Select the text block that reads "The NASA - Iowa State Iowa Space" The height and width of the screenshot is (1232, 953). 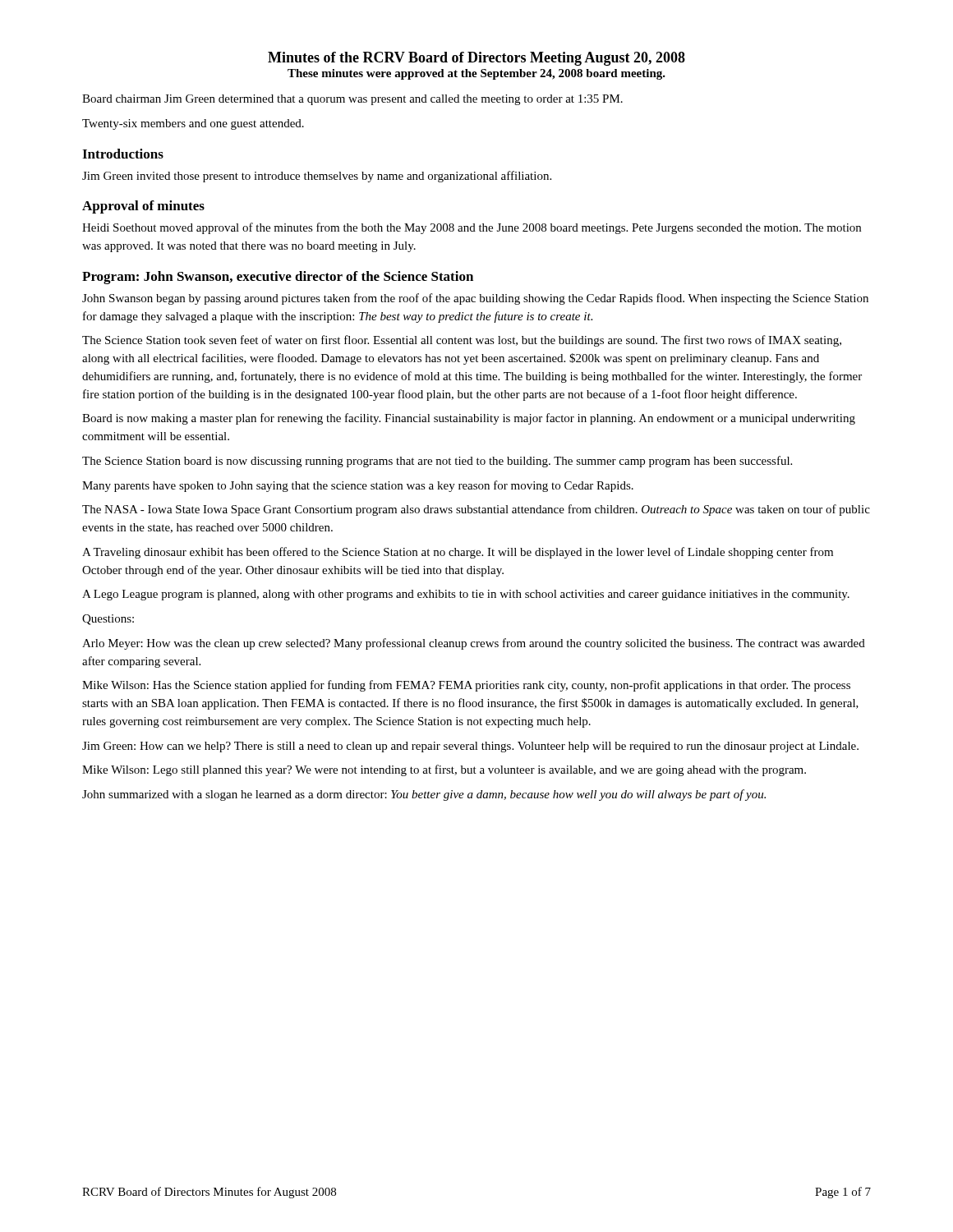coord(476,519)
